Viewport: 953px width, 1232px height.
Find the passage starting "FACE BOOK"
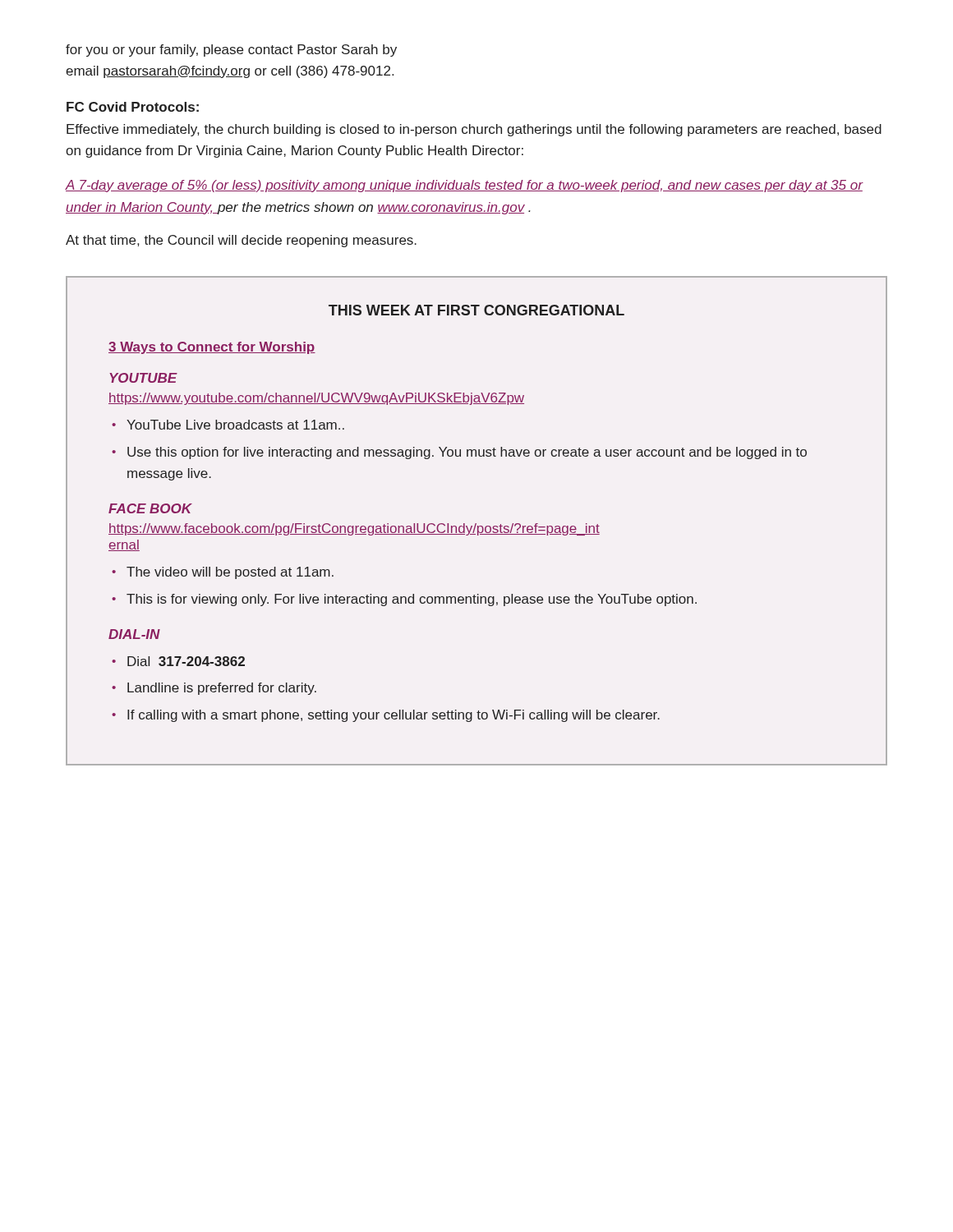coord(150,509)
